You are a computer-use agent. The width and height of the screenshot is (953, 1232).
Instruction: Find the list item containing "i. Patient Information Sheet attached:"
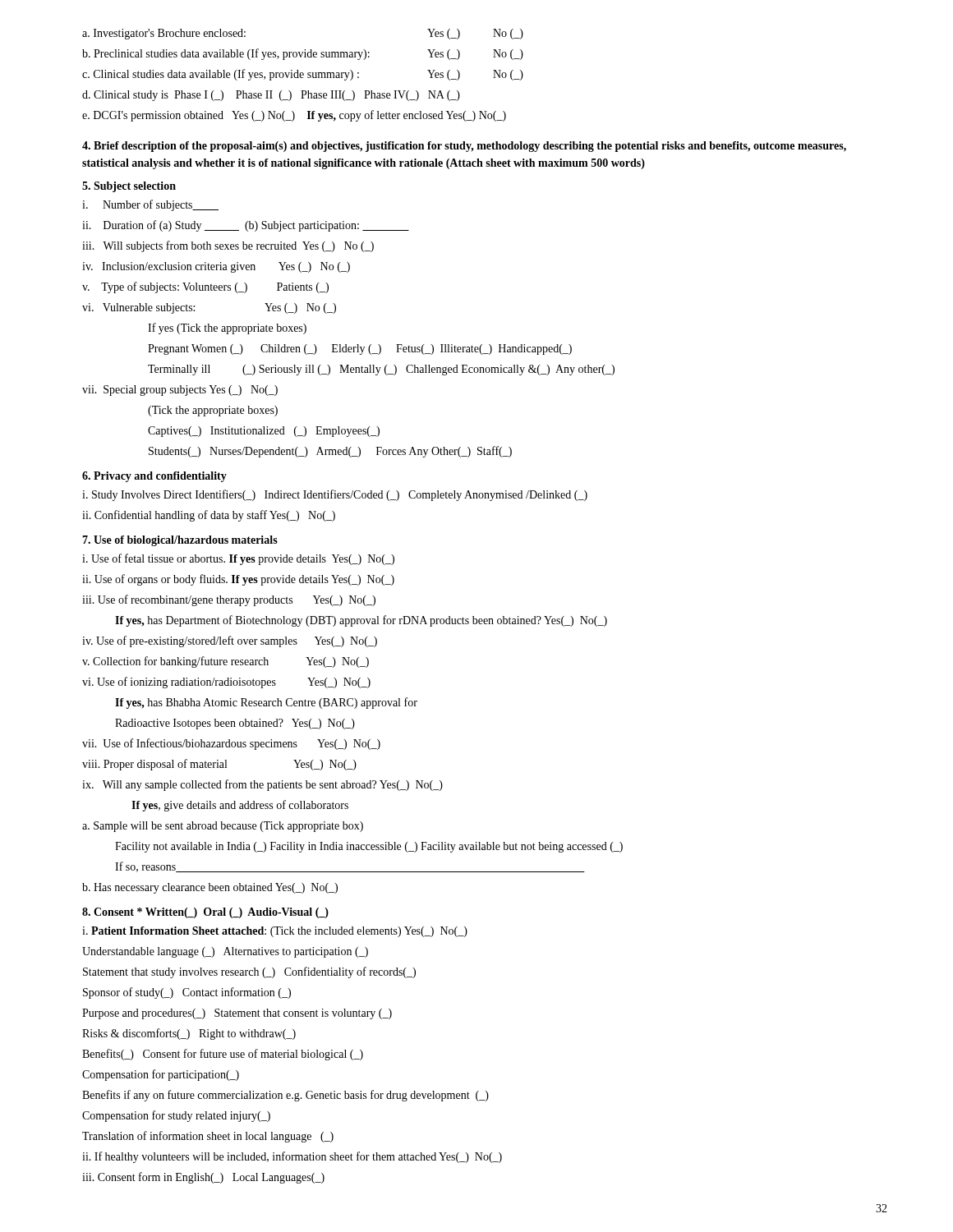tap(275, 931)
